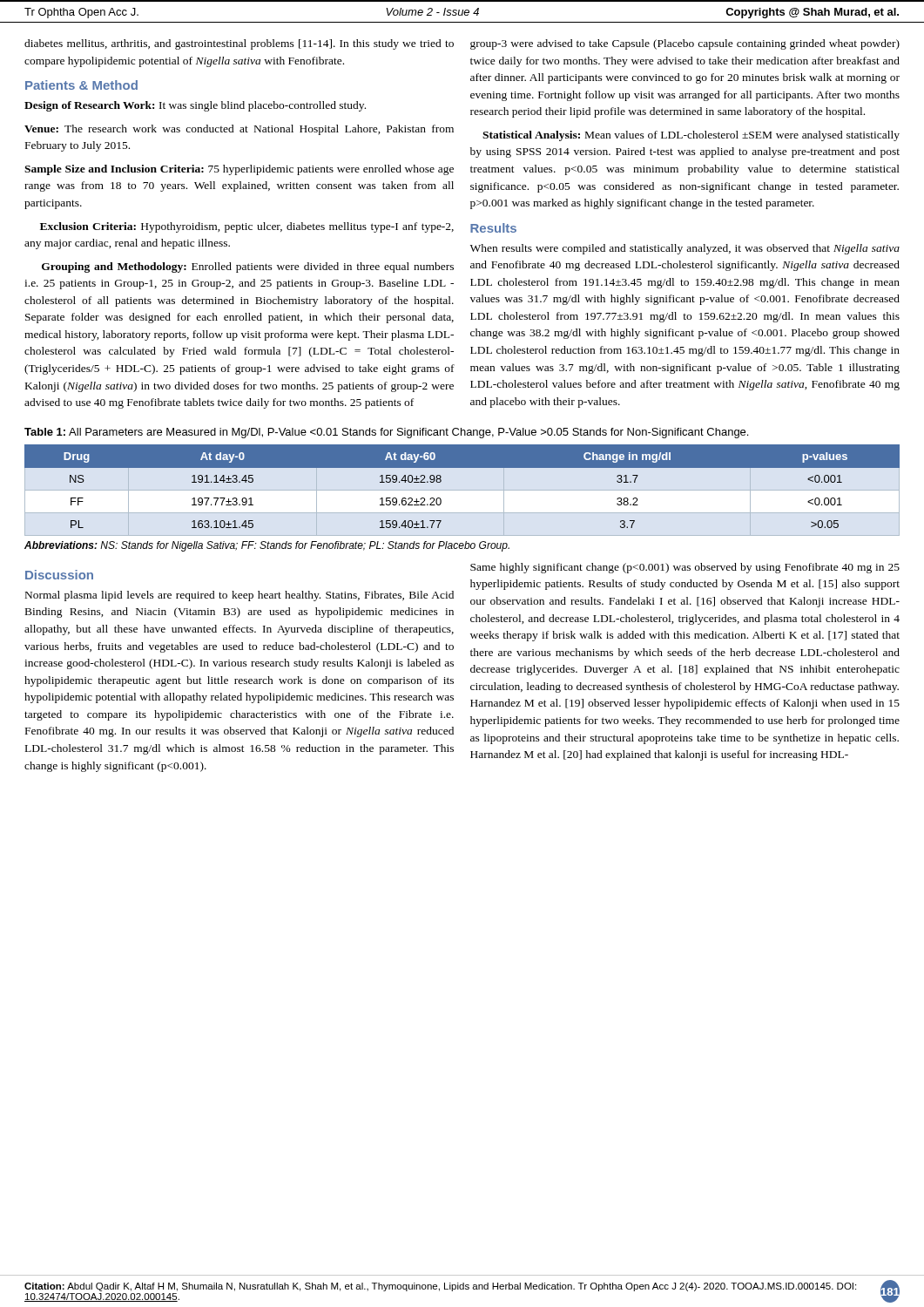Screen dimensions: 1307x924
Task: Find the region starting "Design of Research"
Action: point(239,105)
